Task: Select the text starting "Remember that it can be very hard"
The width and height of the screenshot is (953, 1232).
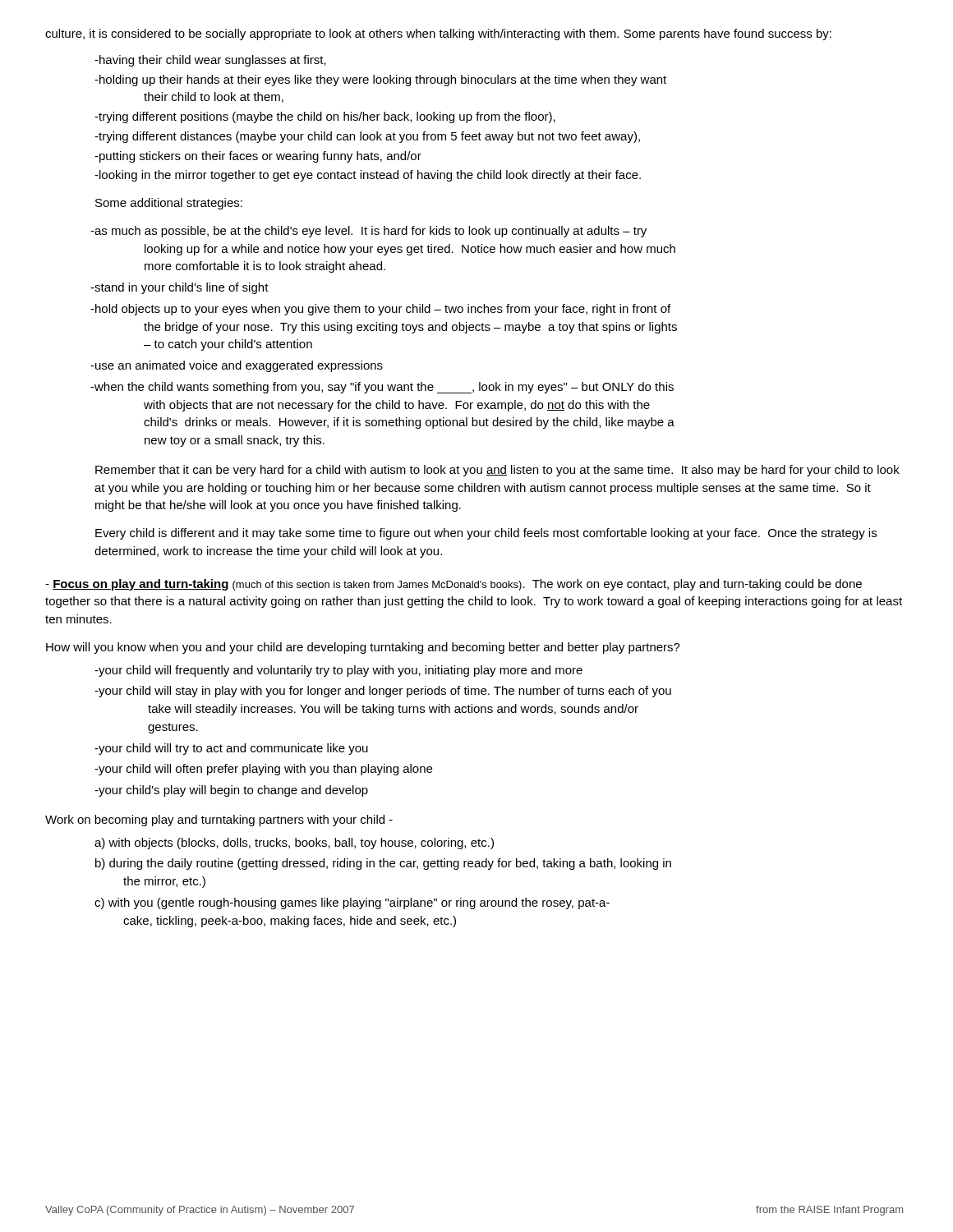Action: [497, 487]
